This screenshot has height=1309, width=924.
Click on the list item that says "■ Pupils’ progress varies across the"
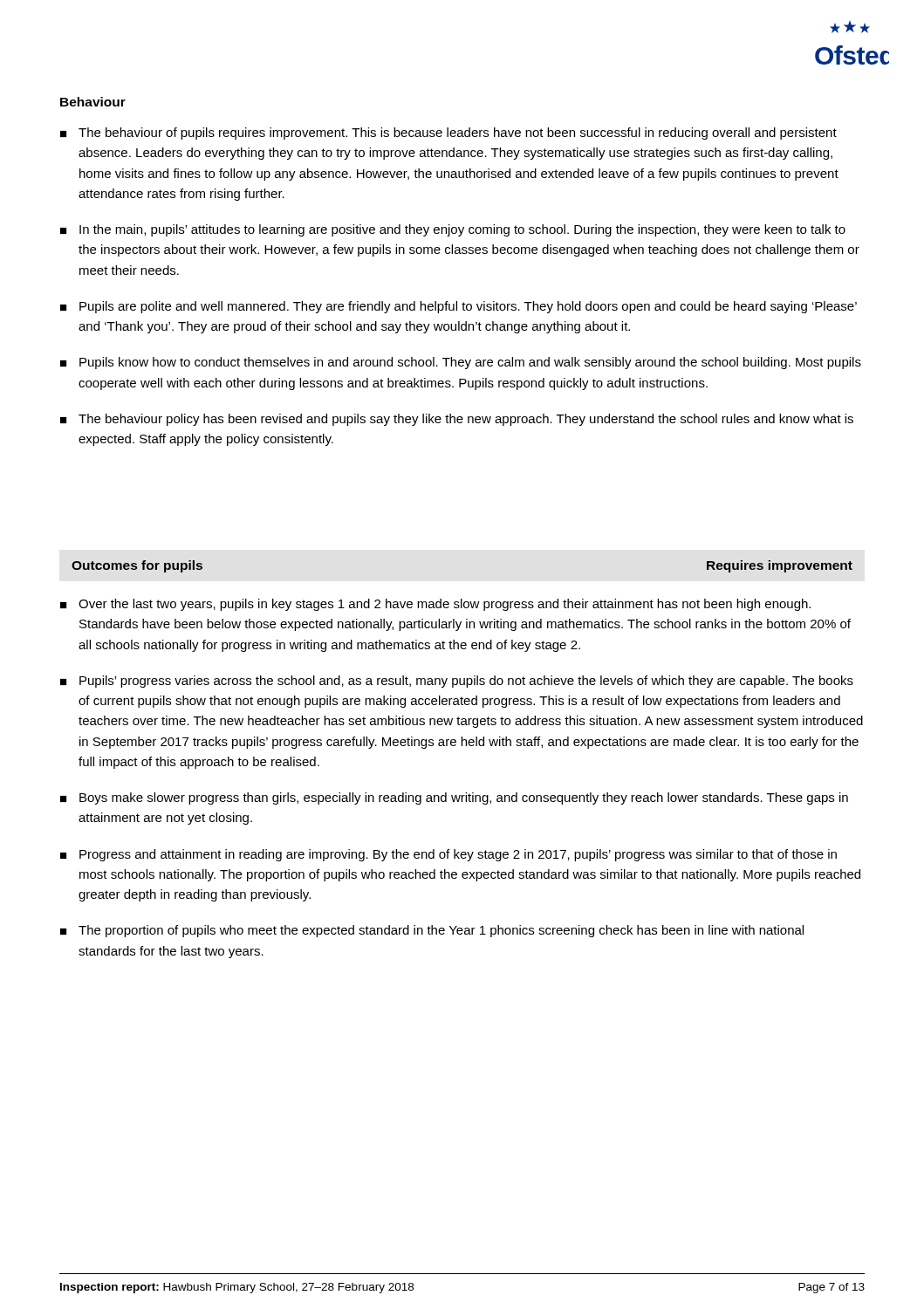click(462, 721)
